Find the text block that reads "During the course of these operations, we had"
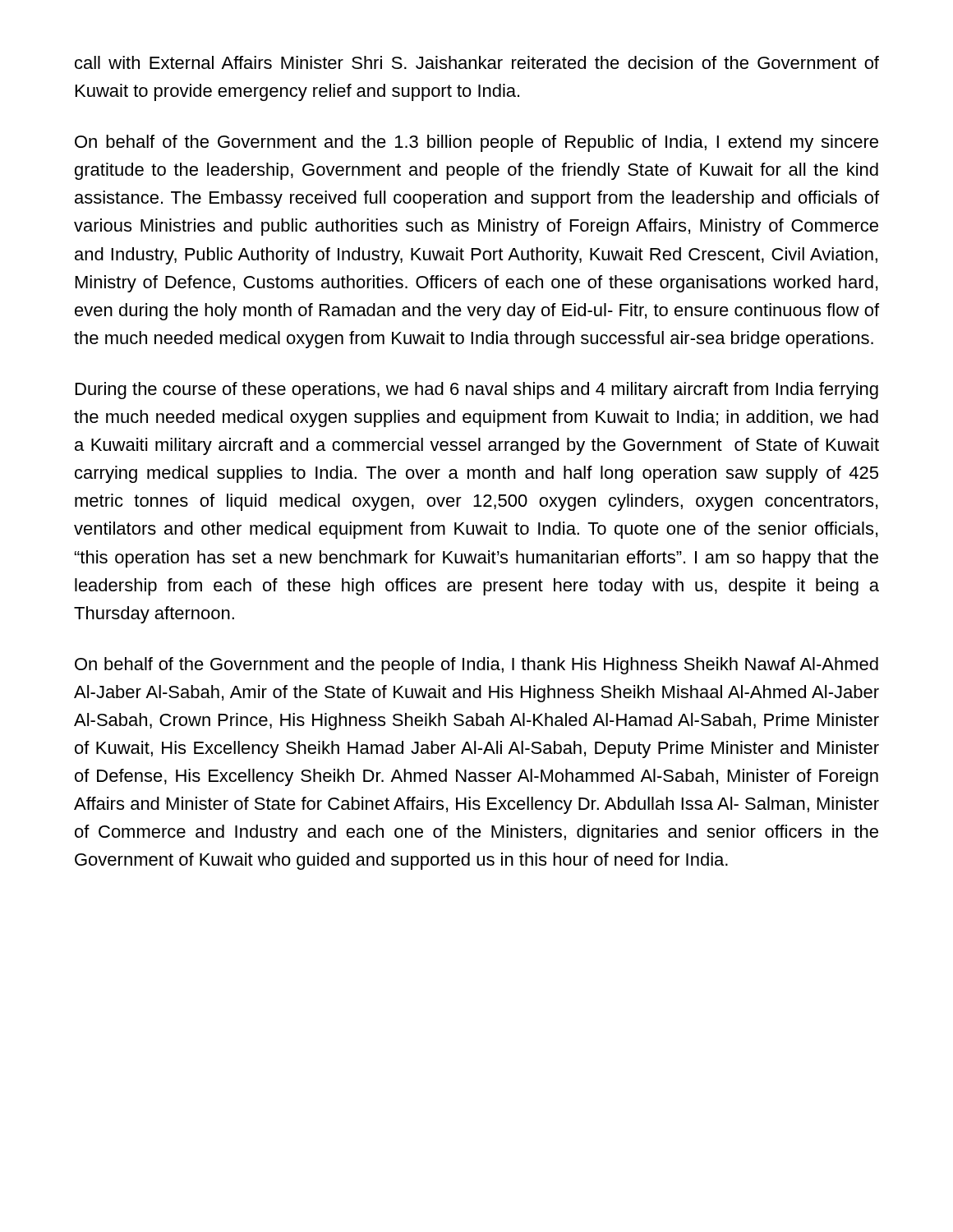Screen dimensions: 1232x953 476,501
